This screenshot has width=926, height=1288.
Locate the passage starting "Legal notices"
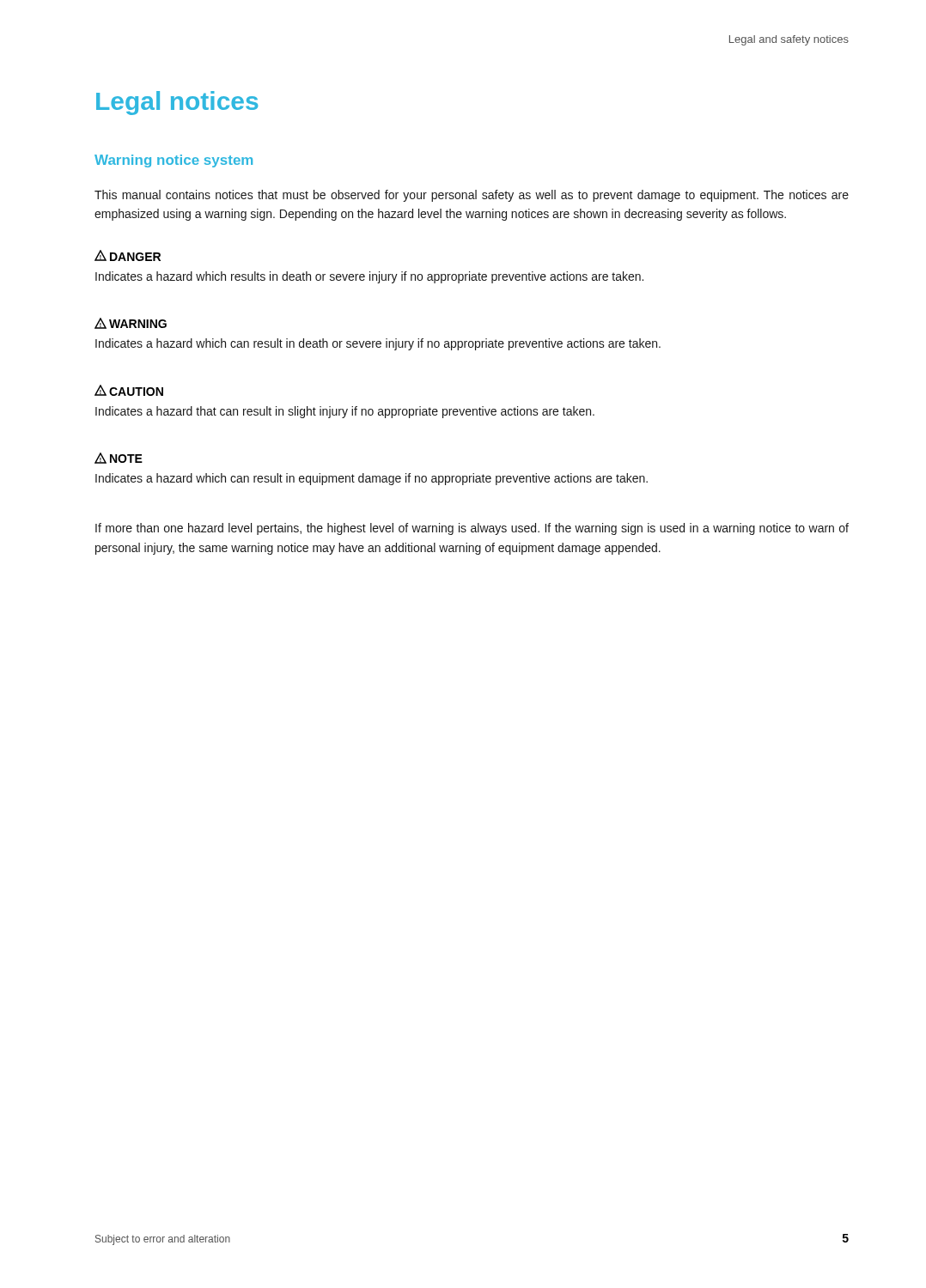177,101
